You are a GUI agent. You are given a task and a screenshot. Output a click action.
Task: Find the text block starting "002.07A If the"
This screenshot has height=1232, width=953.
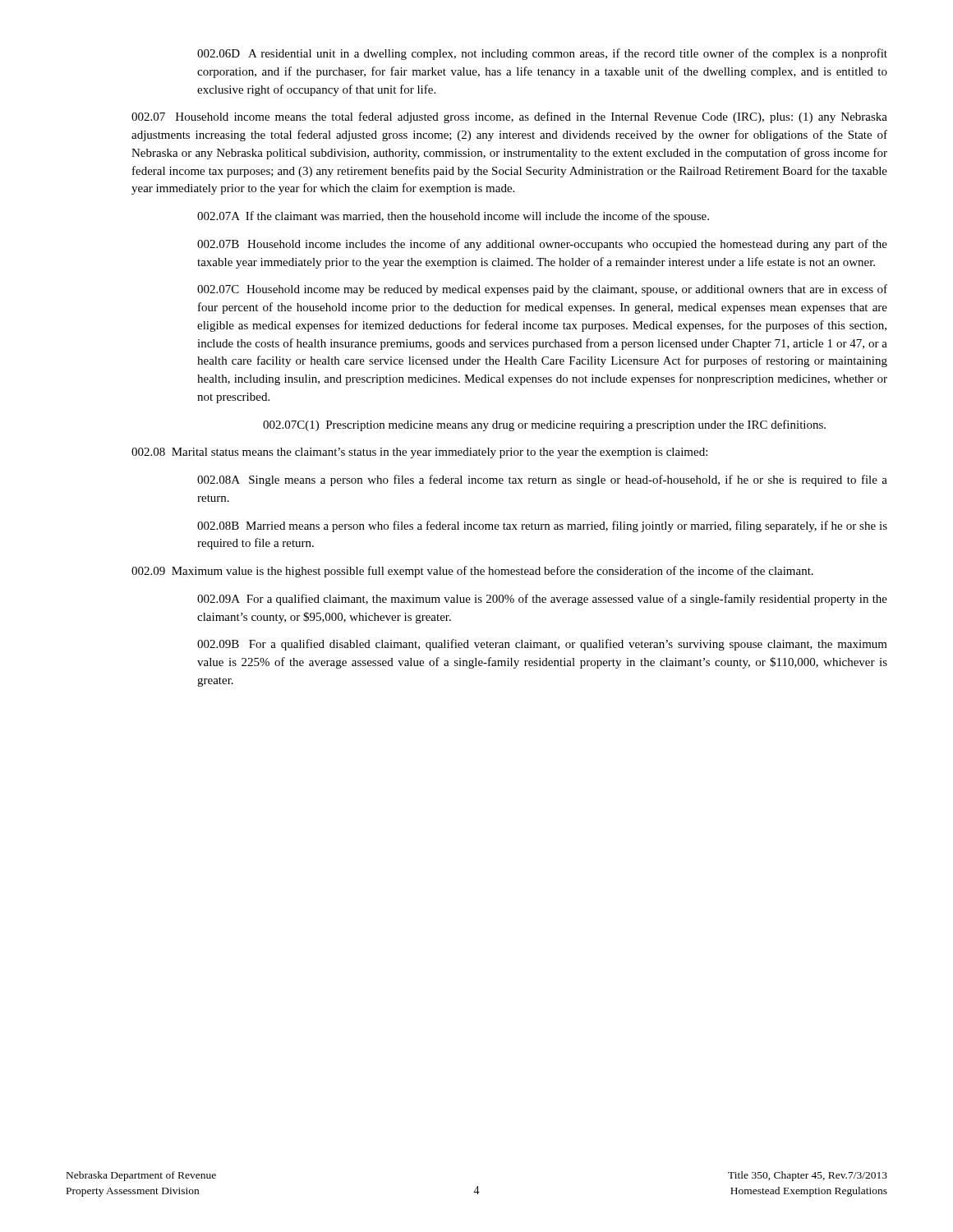coord(542,217)
